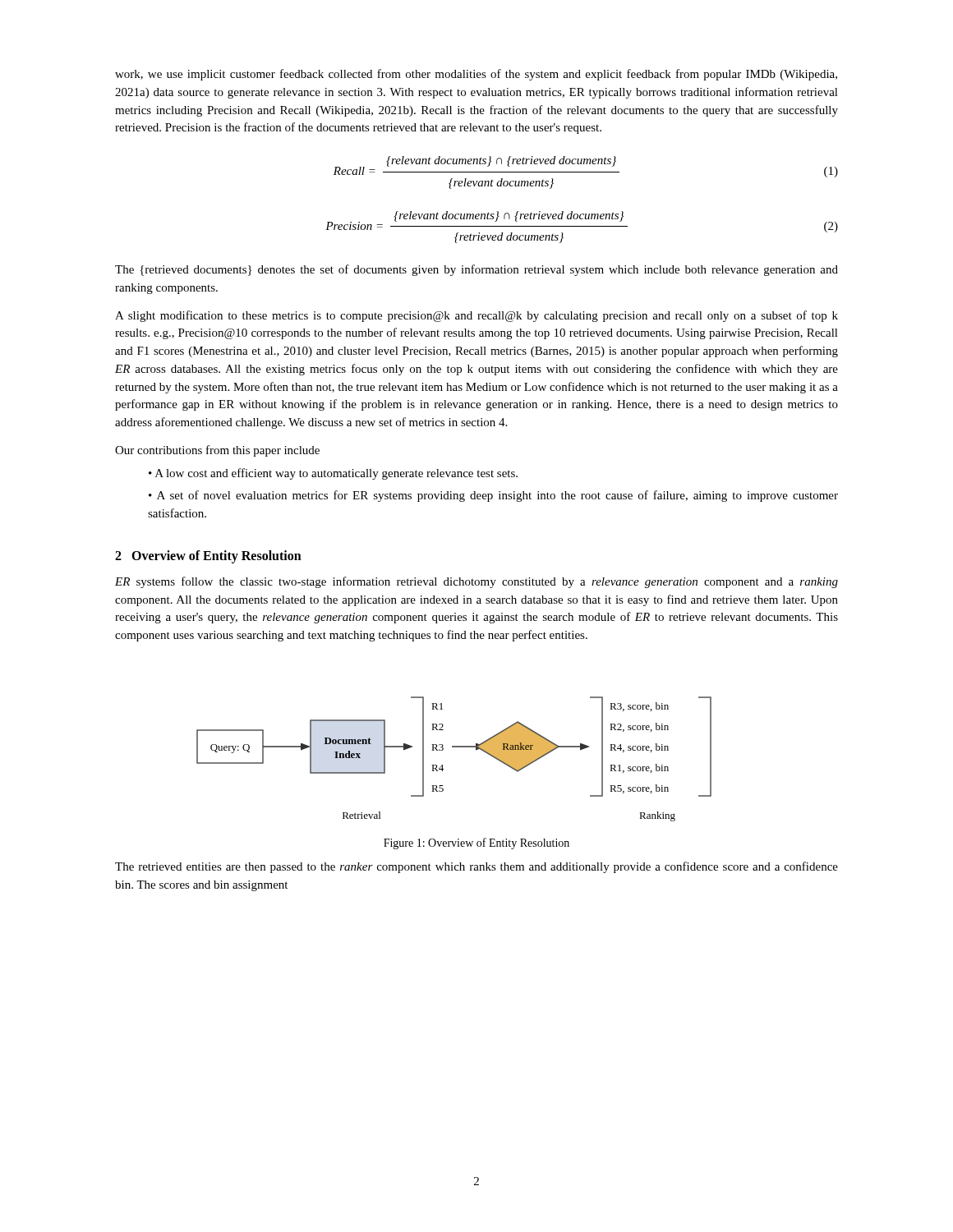
Task: Locate the text block that reads "The {retrieved documents} denotes the set"
Action: click(x=476, y=278)
